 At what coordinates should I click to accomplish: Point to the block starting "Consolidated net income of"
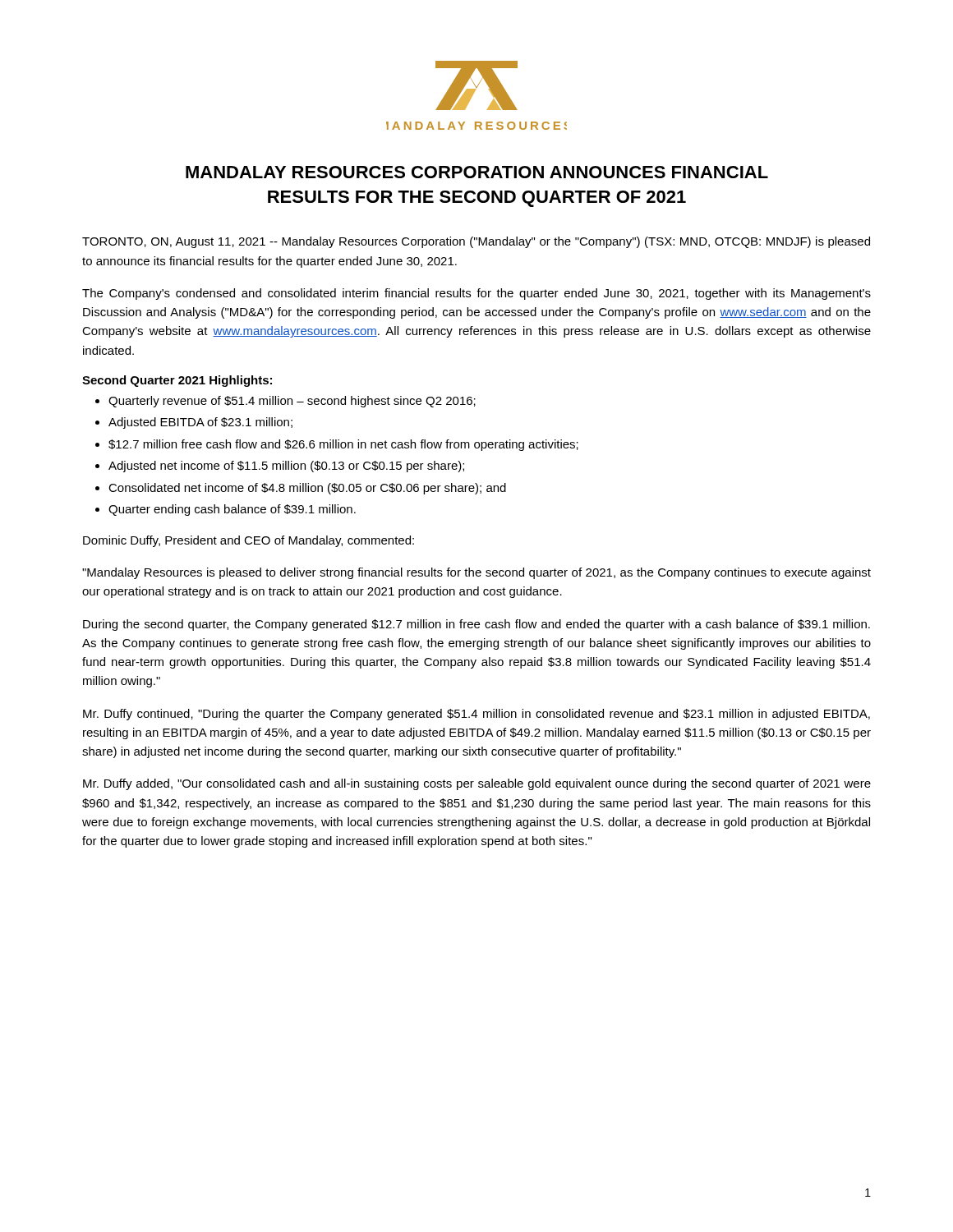tap(307, 487)
